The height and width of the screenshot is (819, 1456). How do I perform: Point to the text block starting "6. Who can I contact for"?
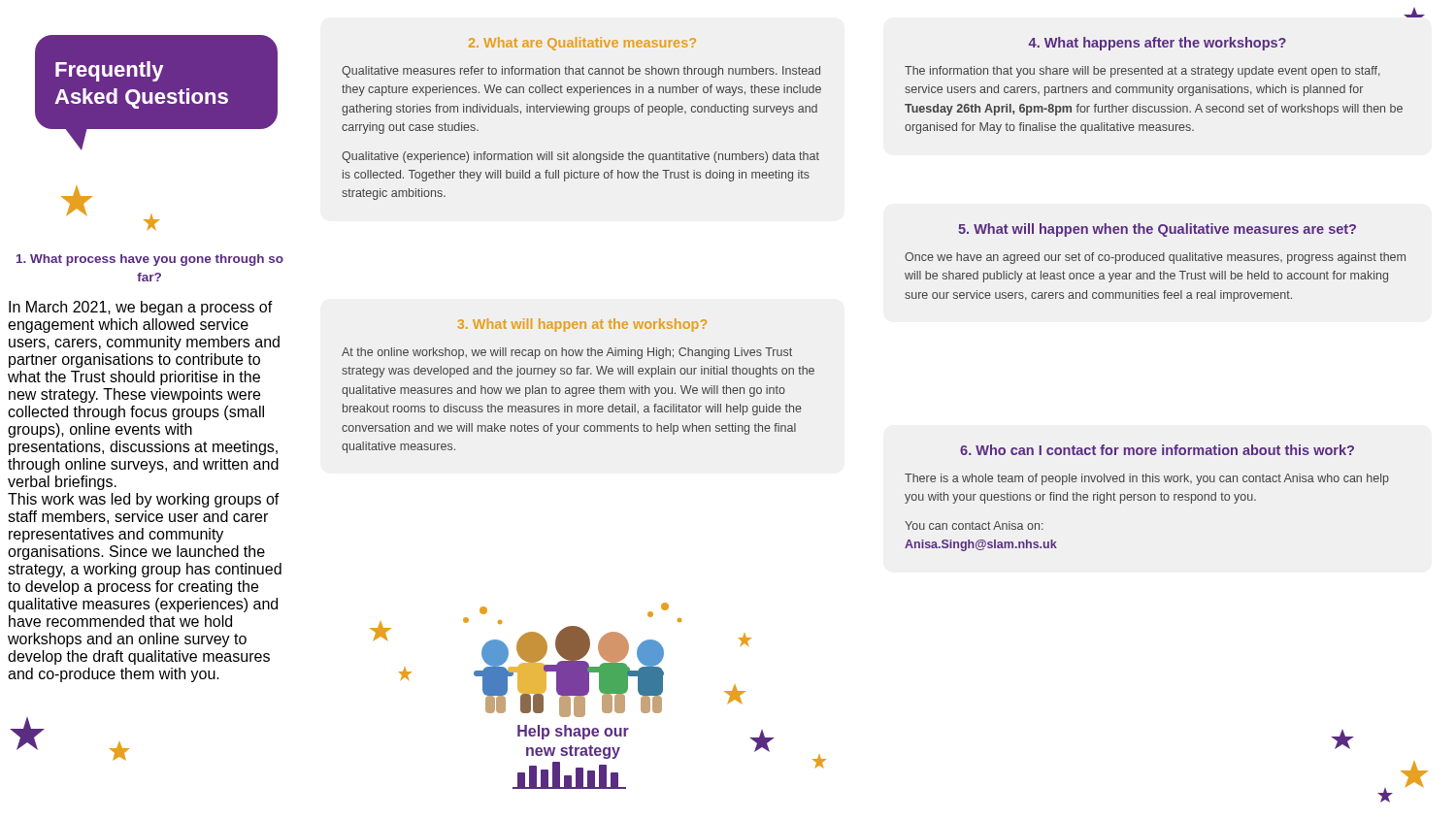tap(1158, 450)
